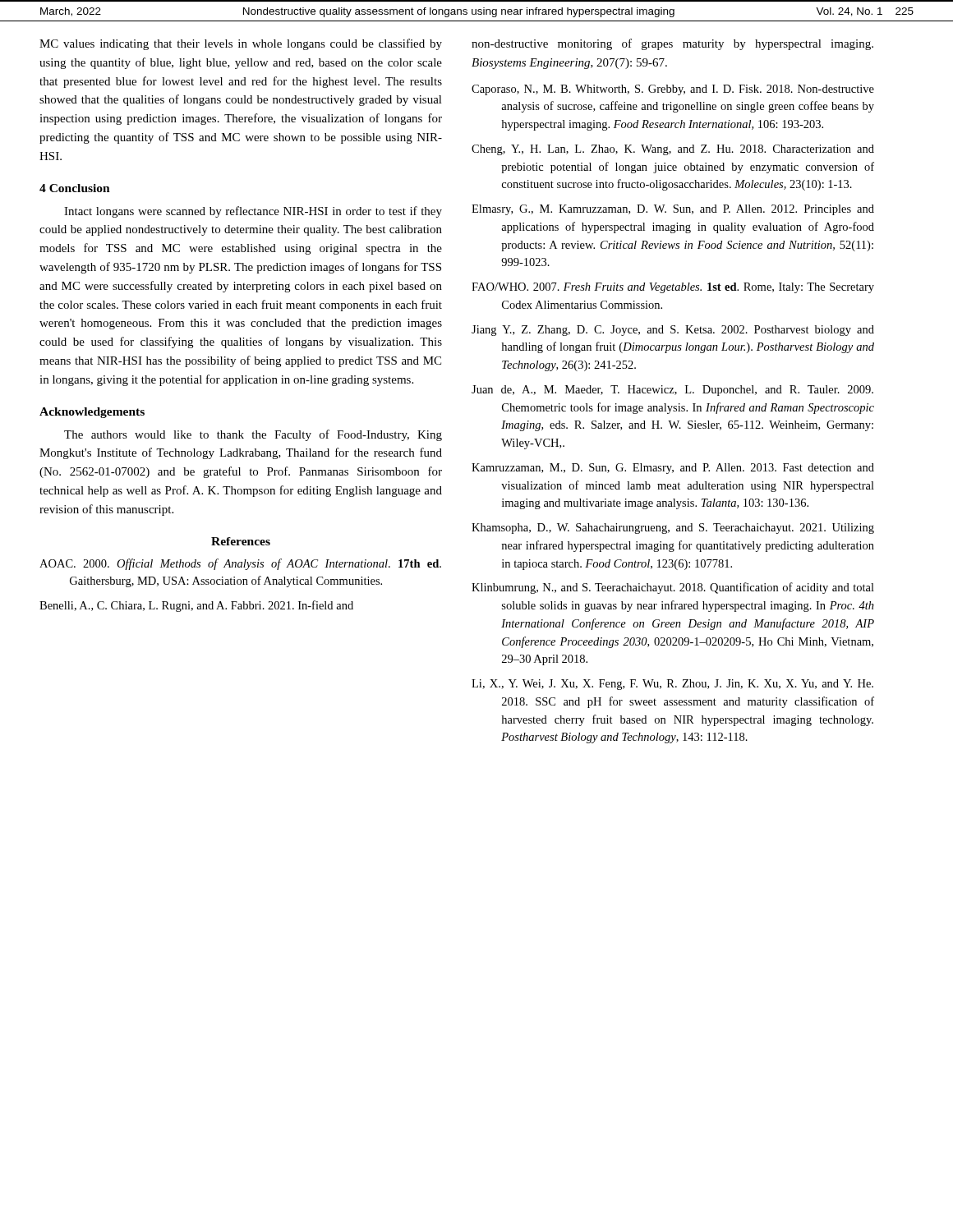Screen dimensions: 1232x953
Task: Navigate to the element starting "MC values indicating that their levels"
Action: click(241, 100)
